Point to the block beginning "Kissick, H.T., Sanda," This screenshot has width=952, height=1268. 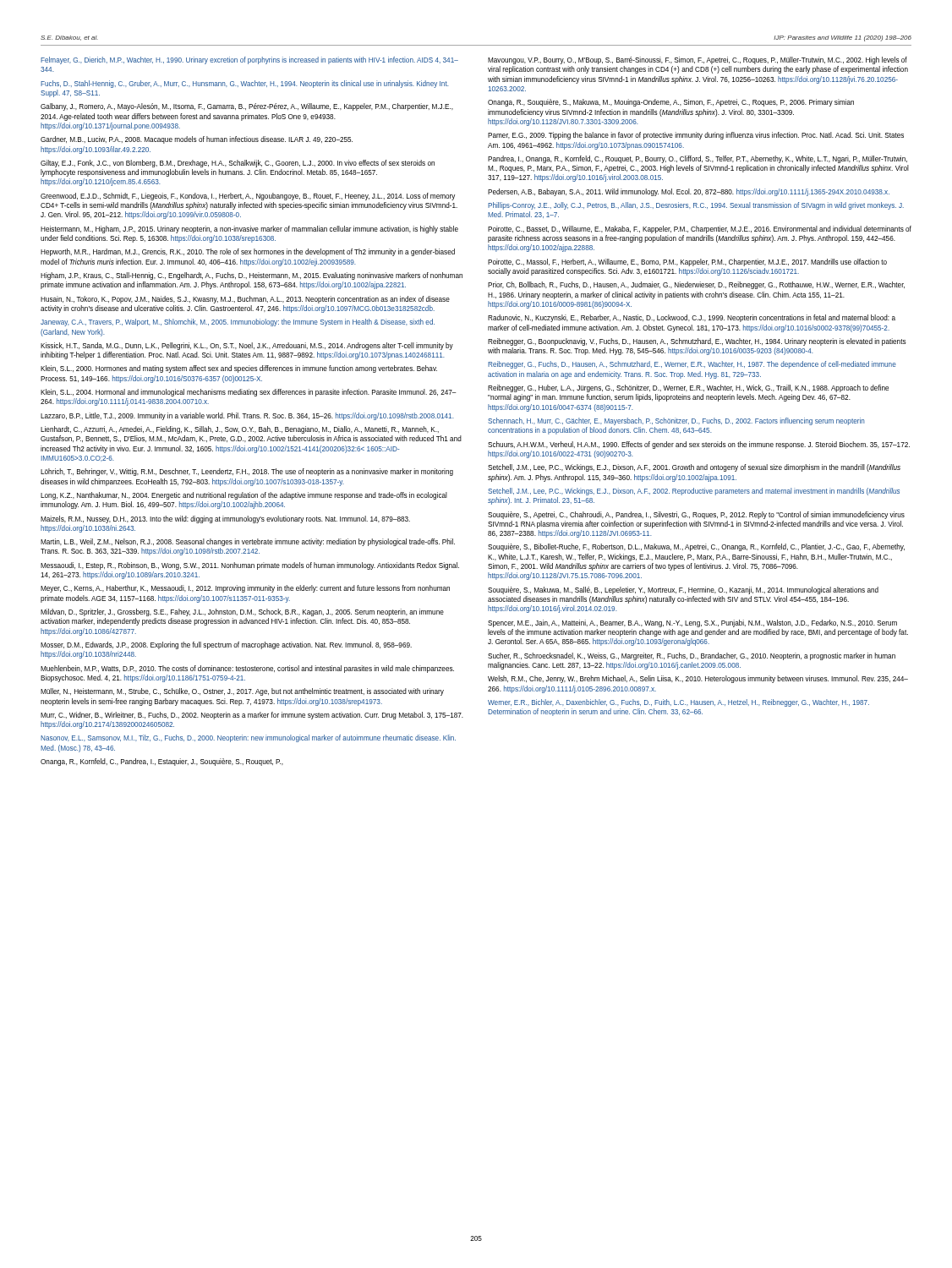[x=247, y=351]
